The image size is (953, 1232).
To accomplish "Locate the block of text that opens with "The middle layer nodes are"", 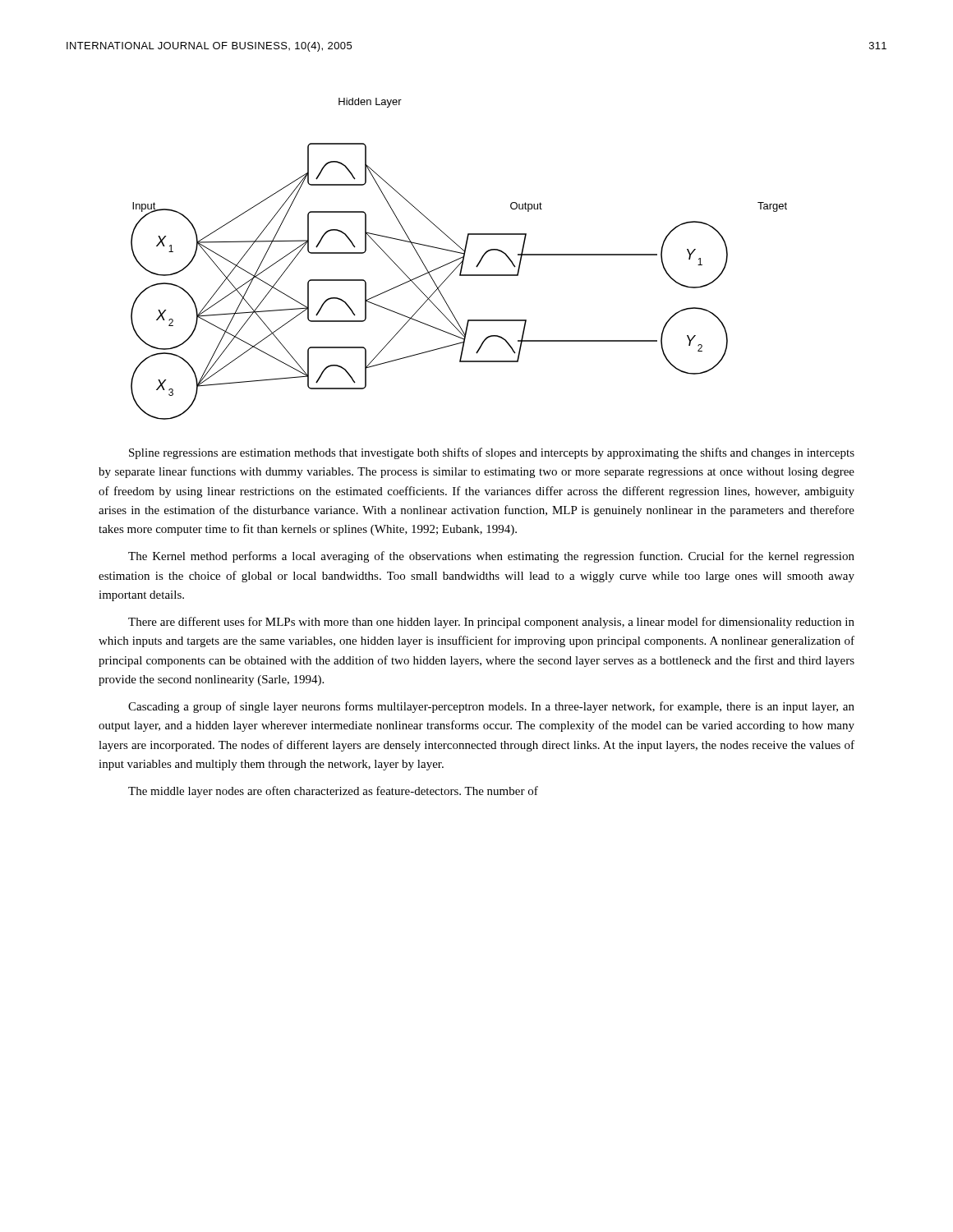I will (476, 791).
